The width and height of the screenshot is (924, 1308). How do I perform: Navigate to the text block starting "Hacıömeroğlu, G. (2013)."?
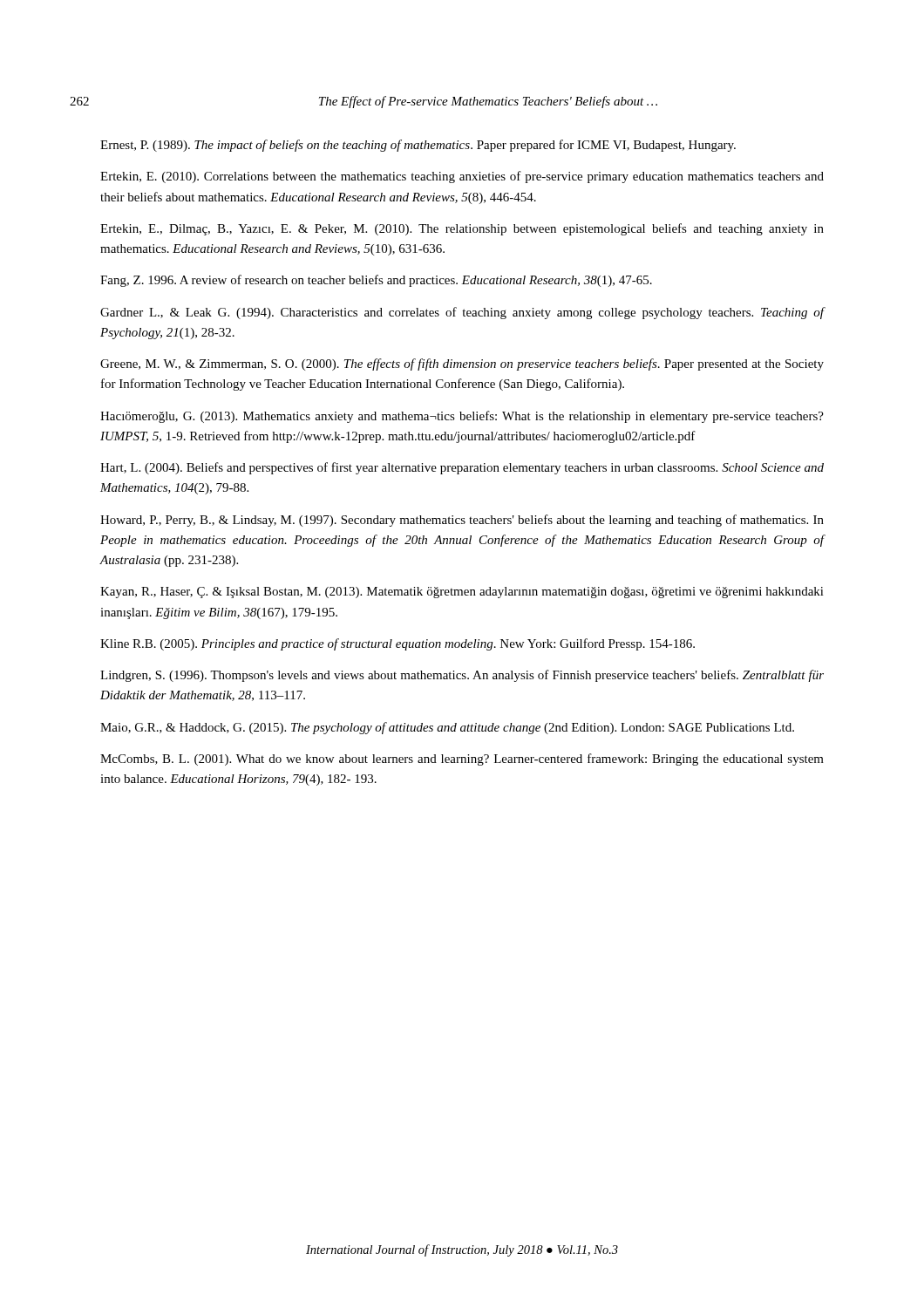462,426
